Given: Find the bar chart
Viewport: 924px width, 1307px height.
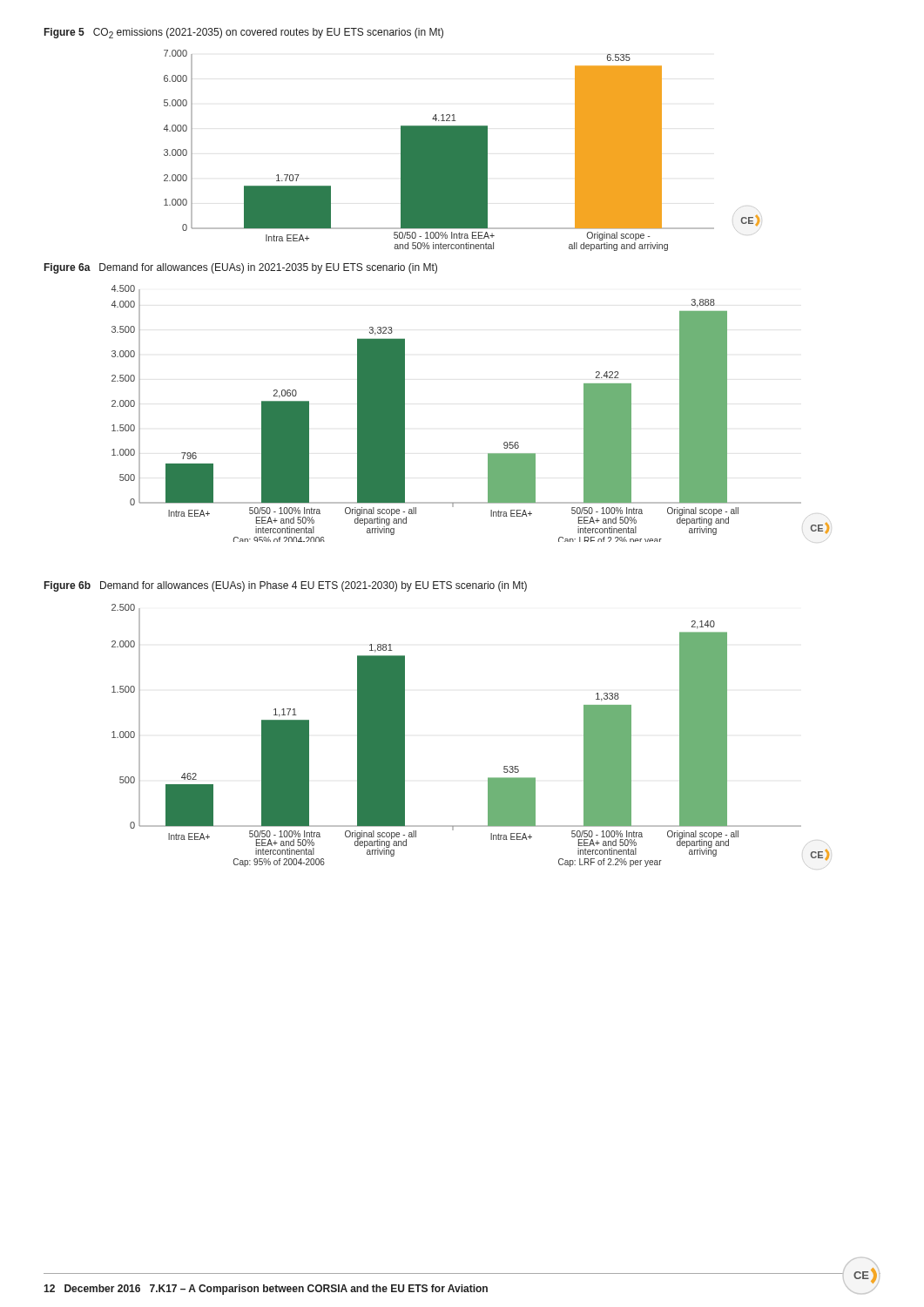Looking at the screenshot, I should (x=444, y=150).
